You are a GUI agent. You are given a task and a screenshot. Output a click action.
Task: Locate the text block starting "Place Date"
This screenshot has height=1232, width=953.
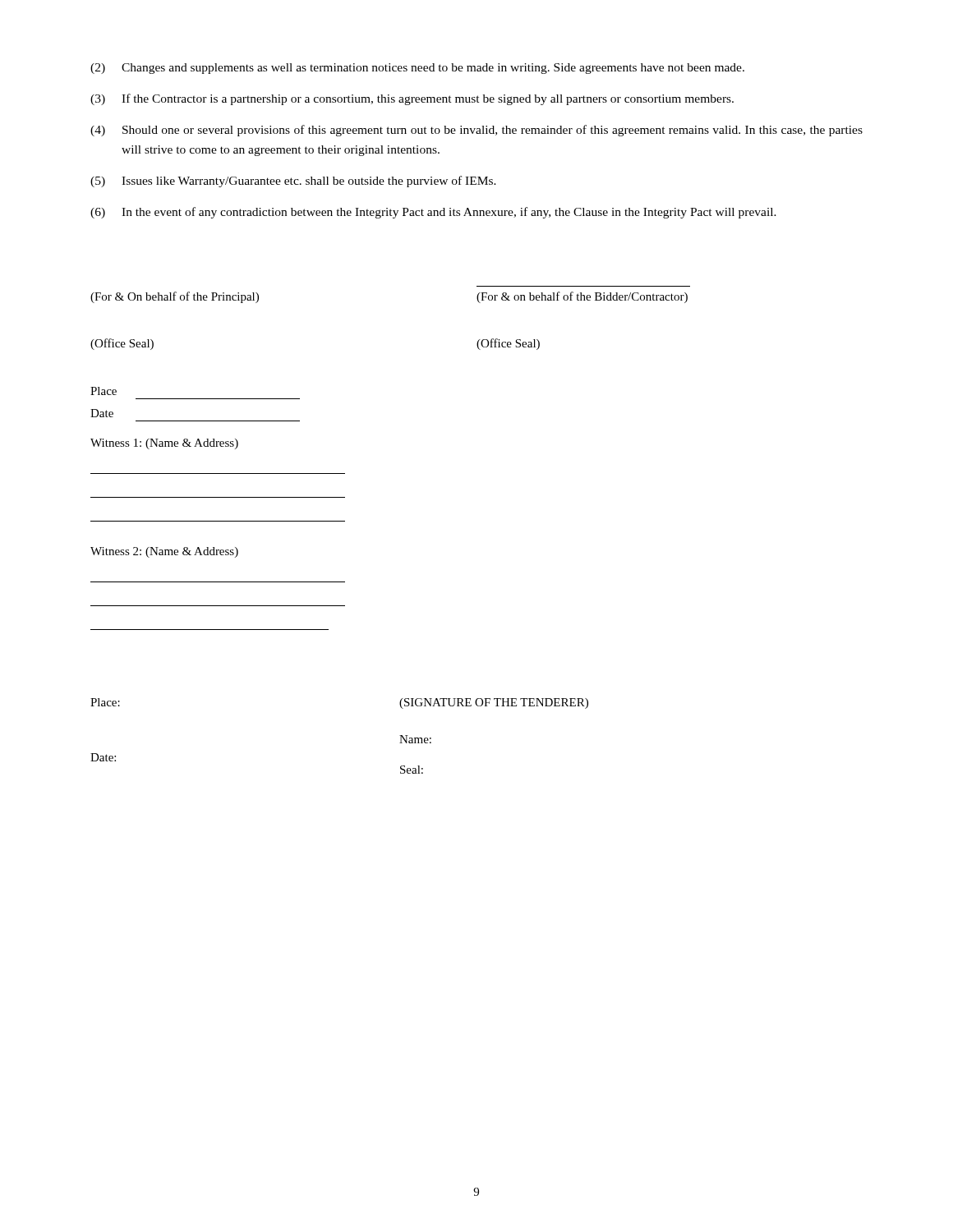[x=104, y=391]
